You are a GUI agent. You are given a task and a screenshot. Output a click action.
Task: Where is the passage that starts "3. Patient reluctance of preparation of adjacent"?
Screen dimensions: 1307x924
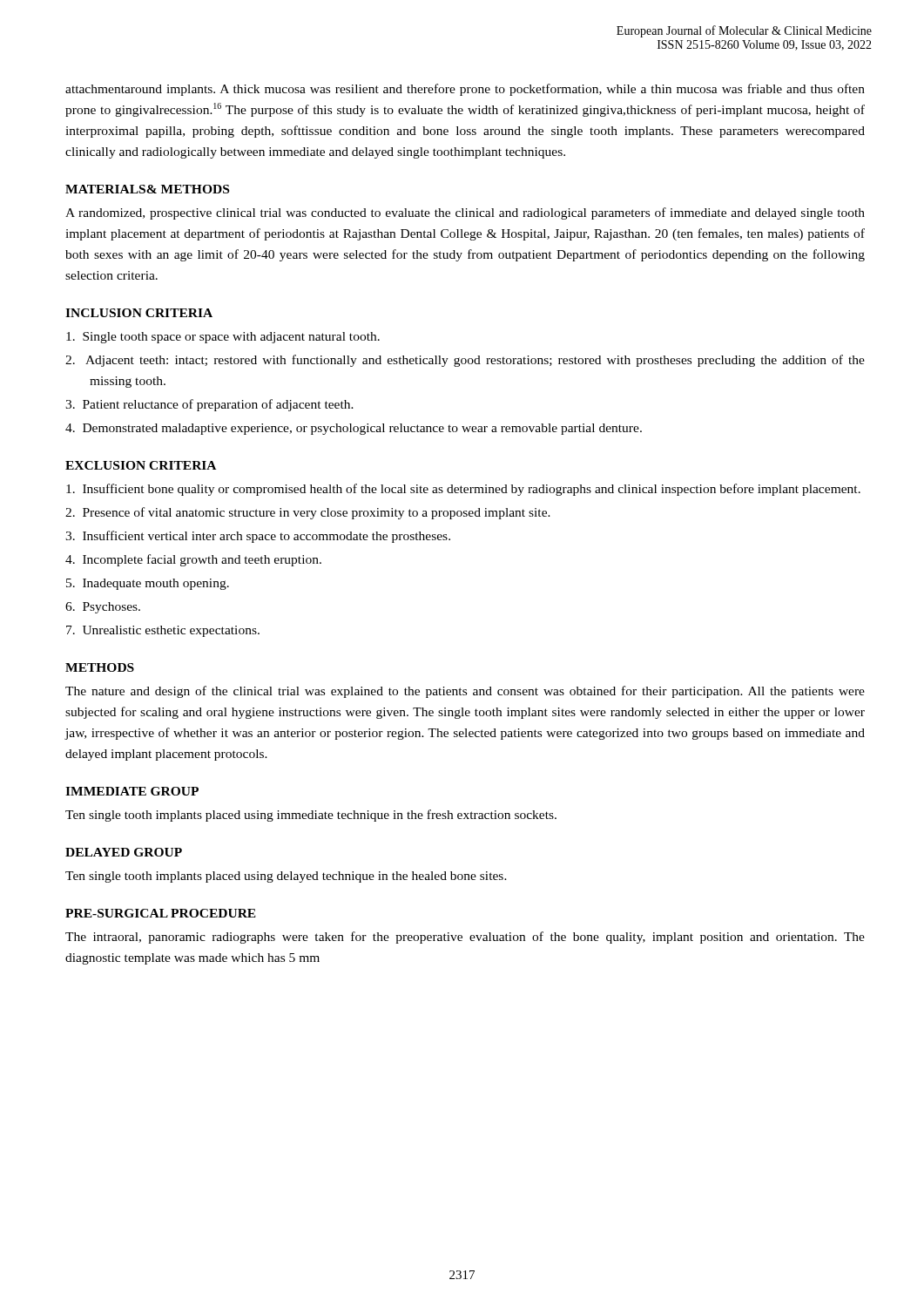coord(210,404)
